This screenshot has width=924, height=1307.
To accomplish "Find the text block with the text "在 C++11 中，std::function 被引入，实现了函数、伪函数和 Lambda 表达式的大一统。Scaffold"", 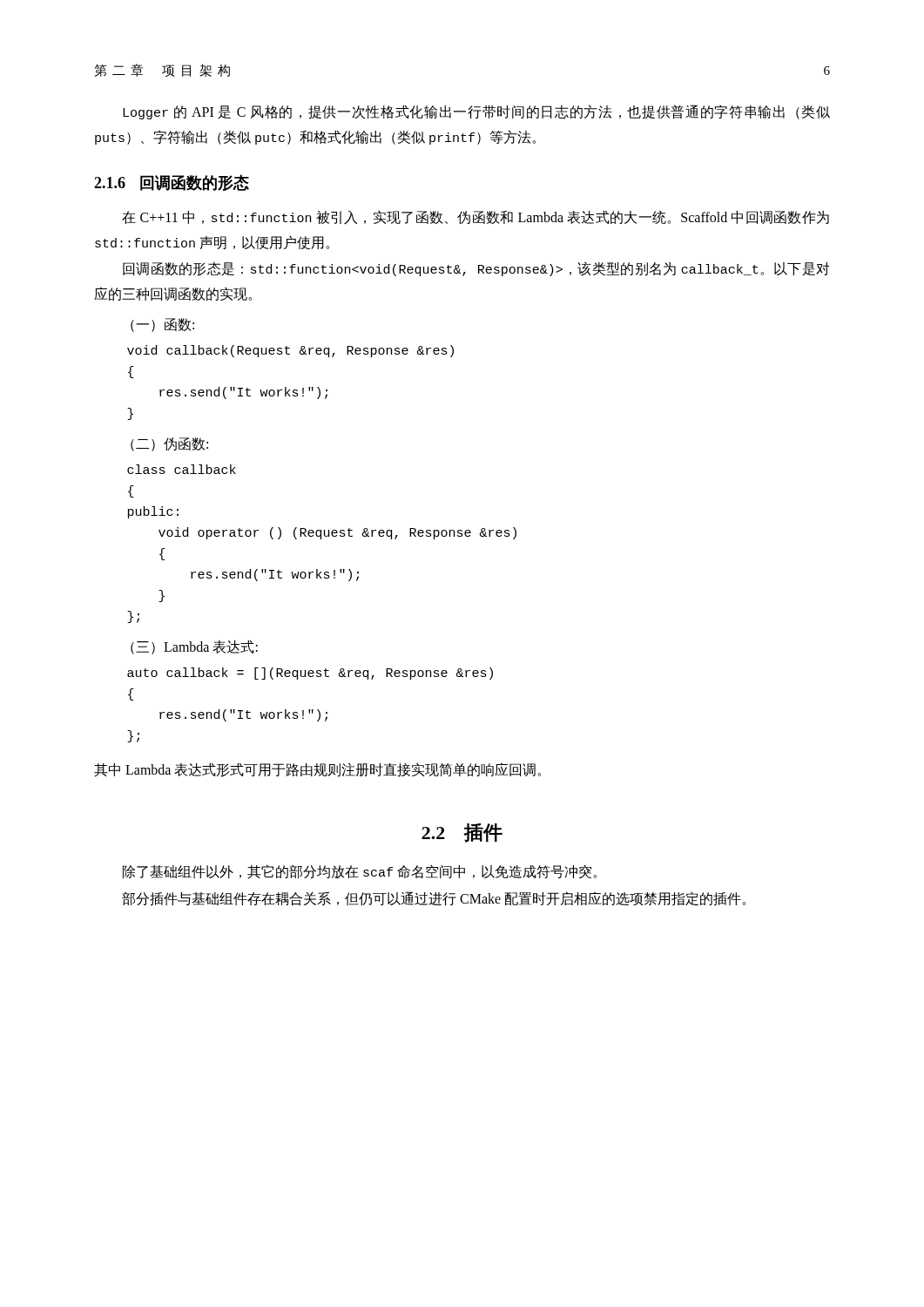I will [x=462, y=256].
